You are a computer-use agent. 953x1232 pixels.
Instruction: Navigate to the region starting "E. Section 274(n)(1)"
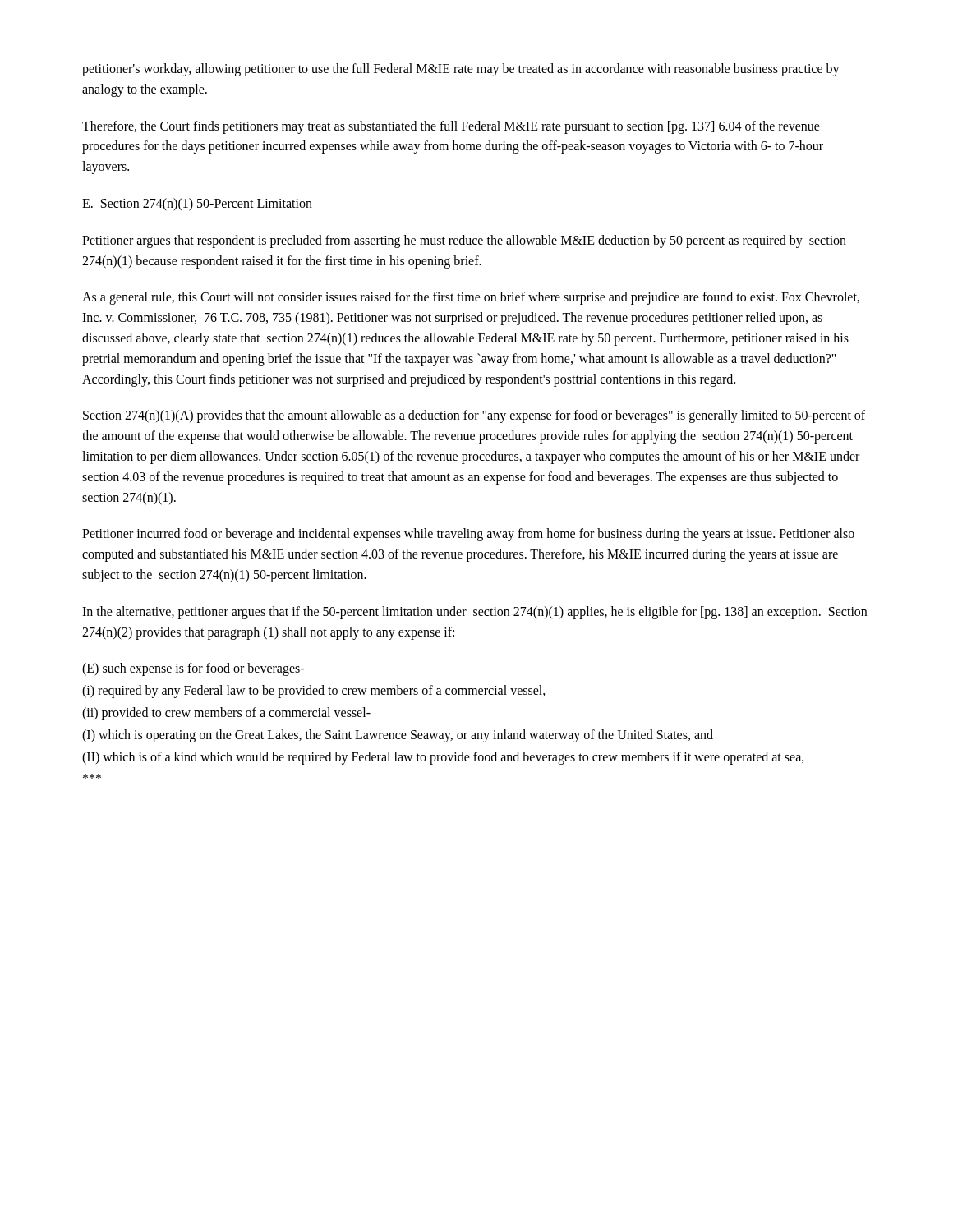(197, 203)
